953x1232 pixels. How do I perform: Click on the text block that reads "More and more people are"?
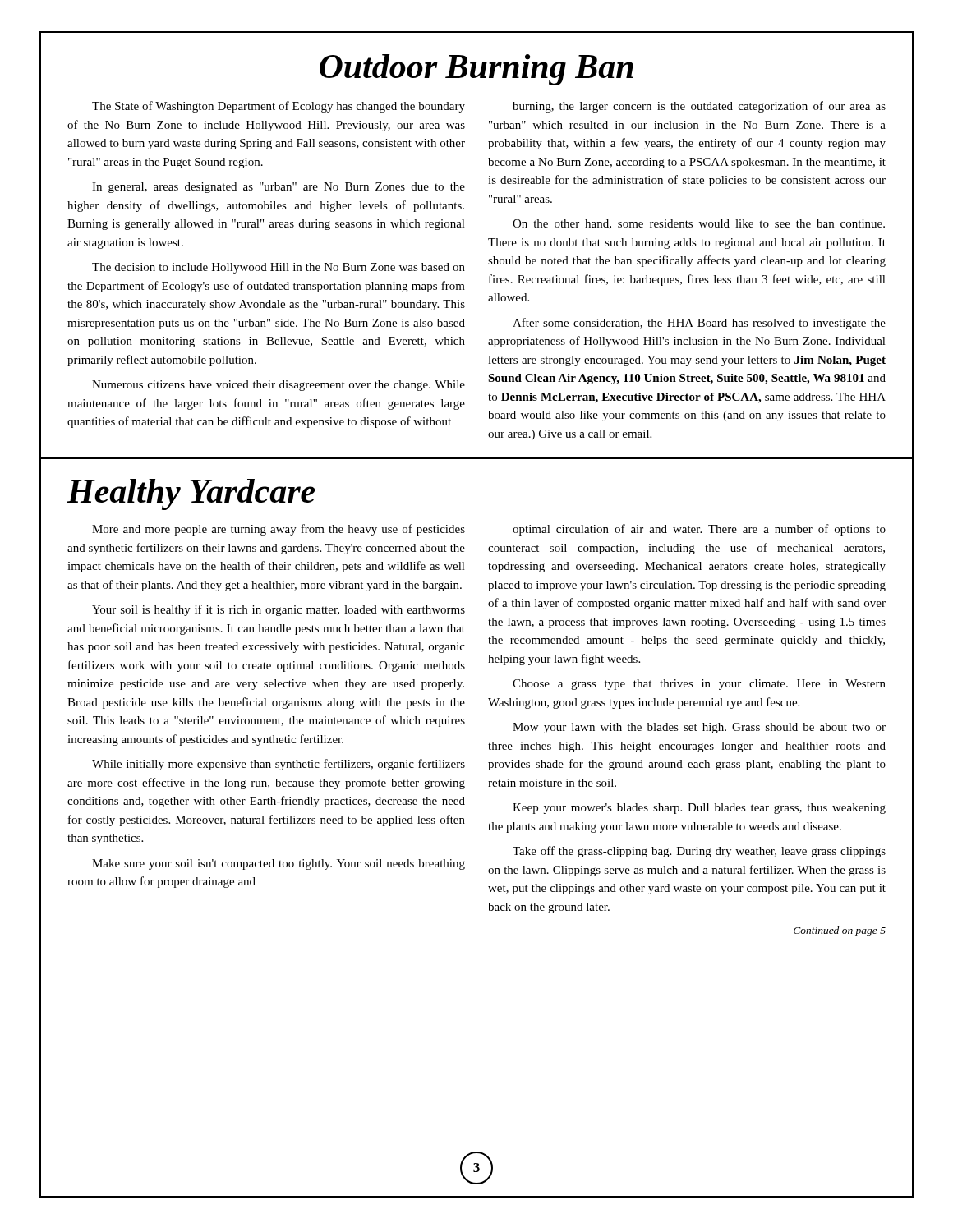click(266, 706)
